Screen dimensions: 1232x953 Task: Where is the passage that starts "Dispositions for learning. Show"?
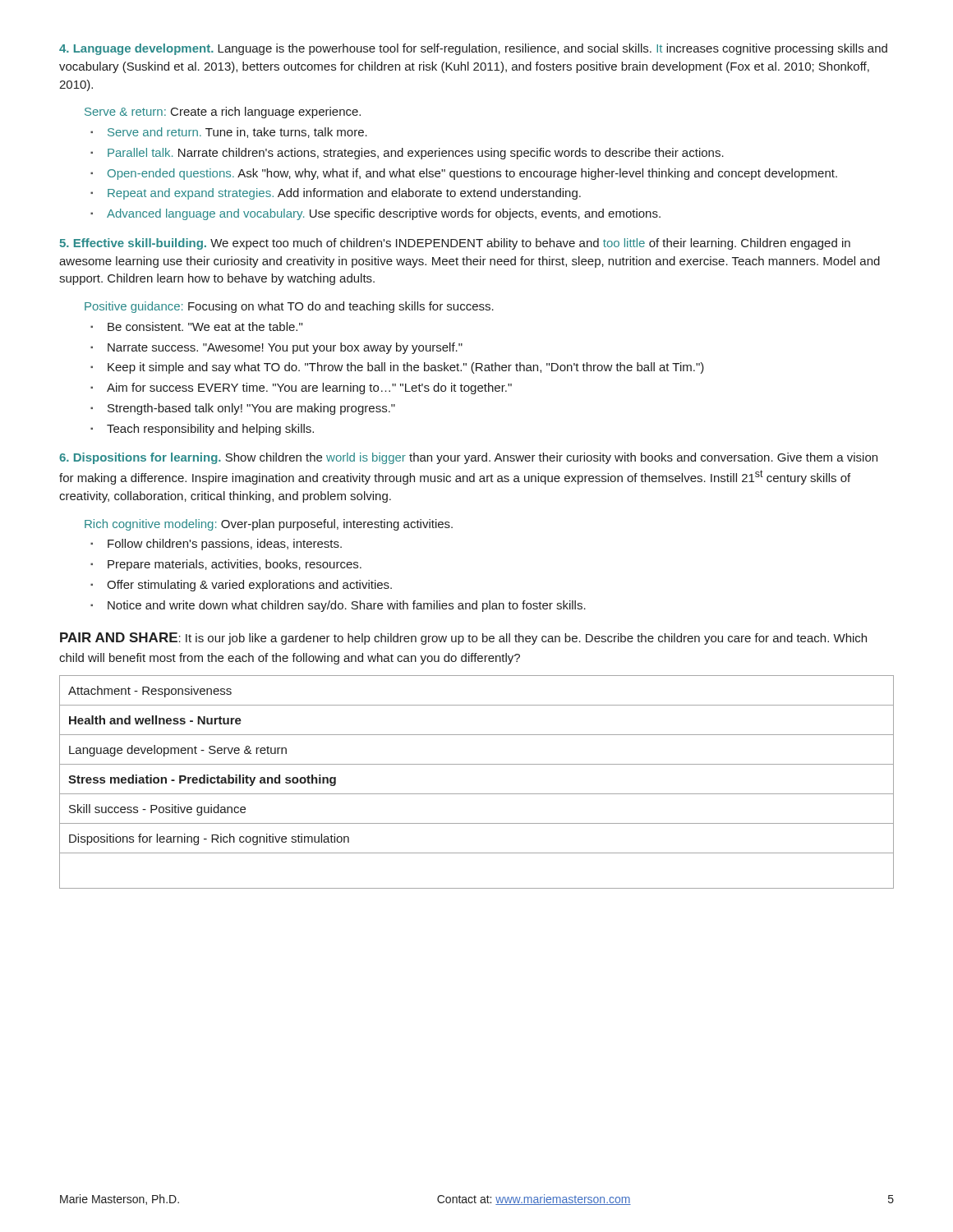click(469, 476)
